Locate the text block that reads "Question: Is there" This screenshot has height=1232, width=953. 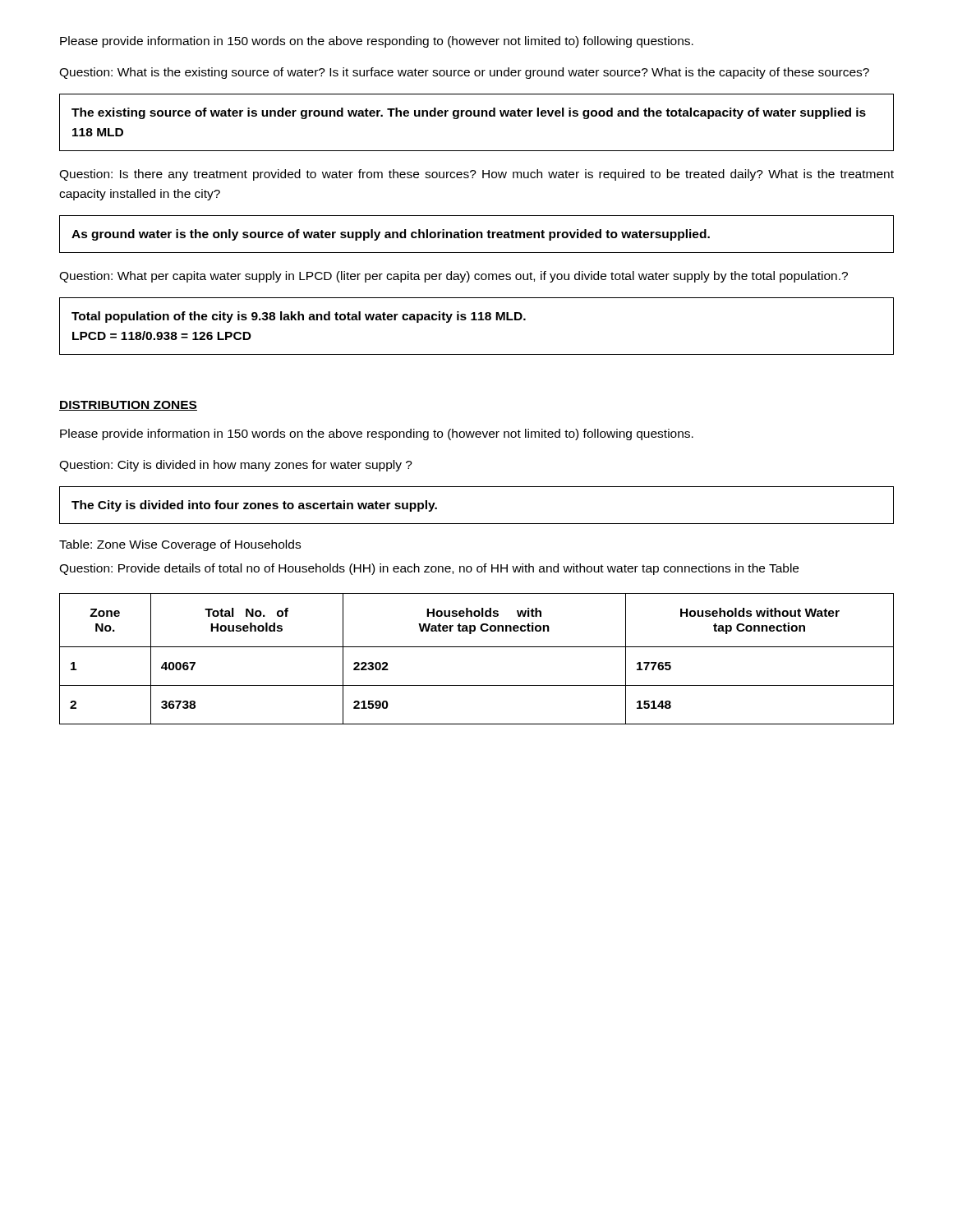point(476,184)
